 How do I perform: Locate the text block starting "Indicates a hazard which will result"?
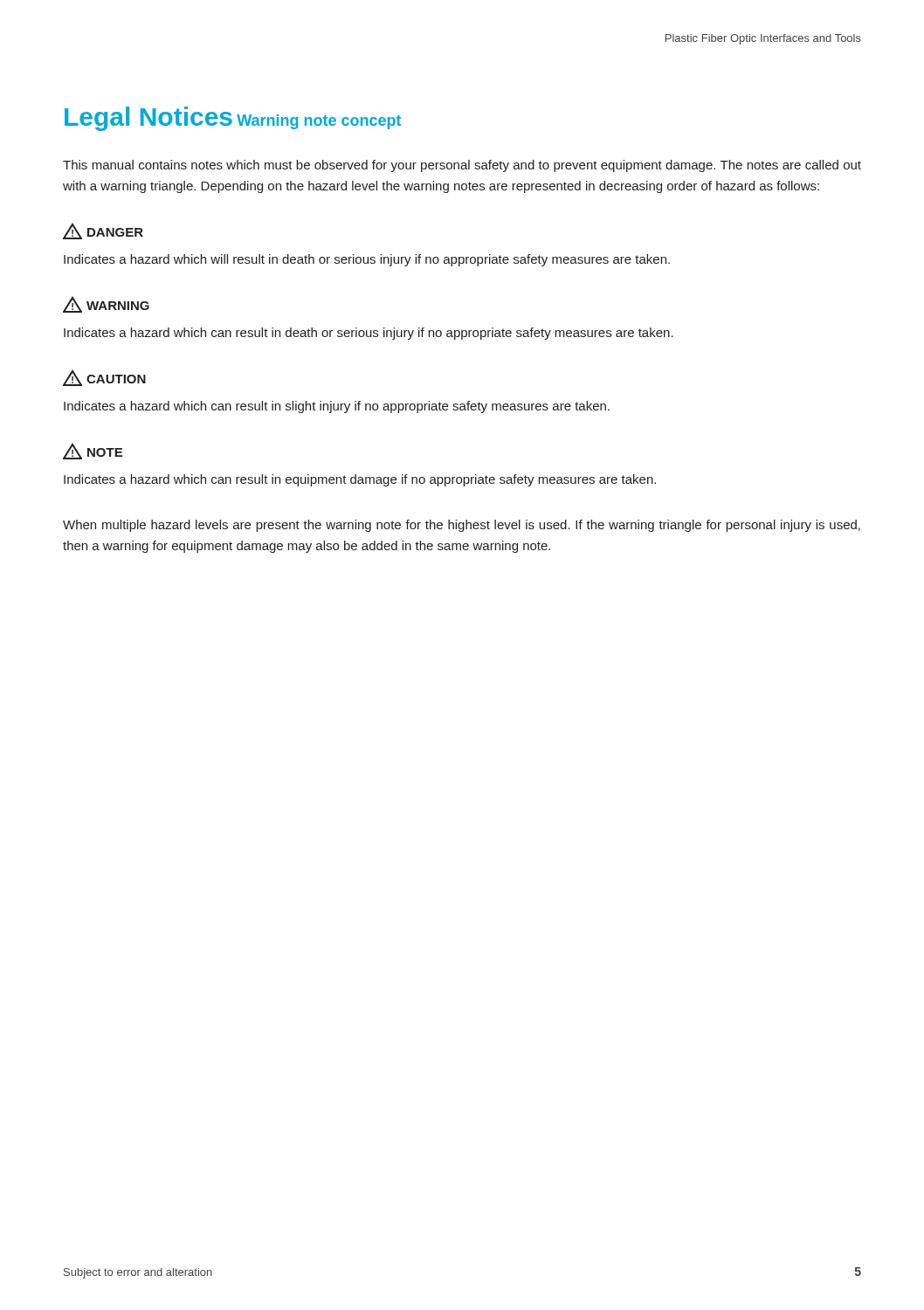(x=367, y=259)
